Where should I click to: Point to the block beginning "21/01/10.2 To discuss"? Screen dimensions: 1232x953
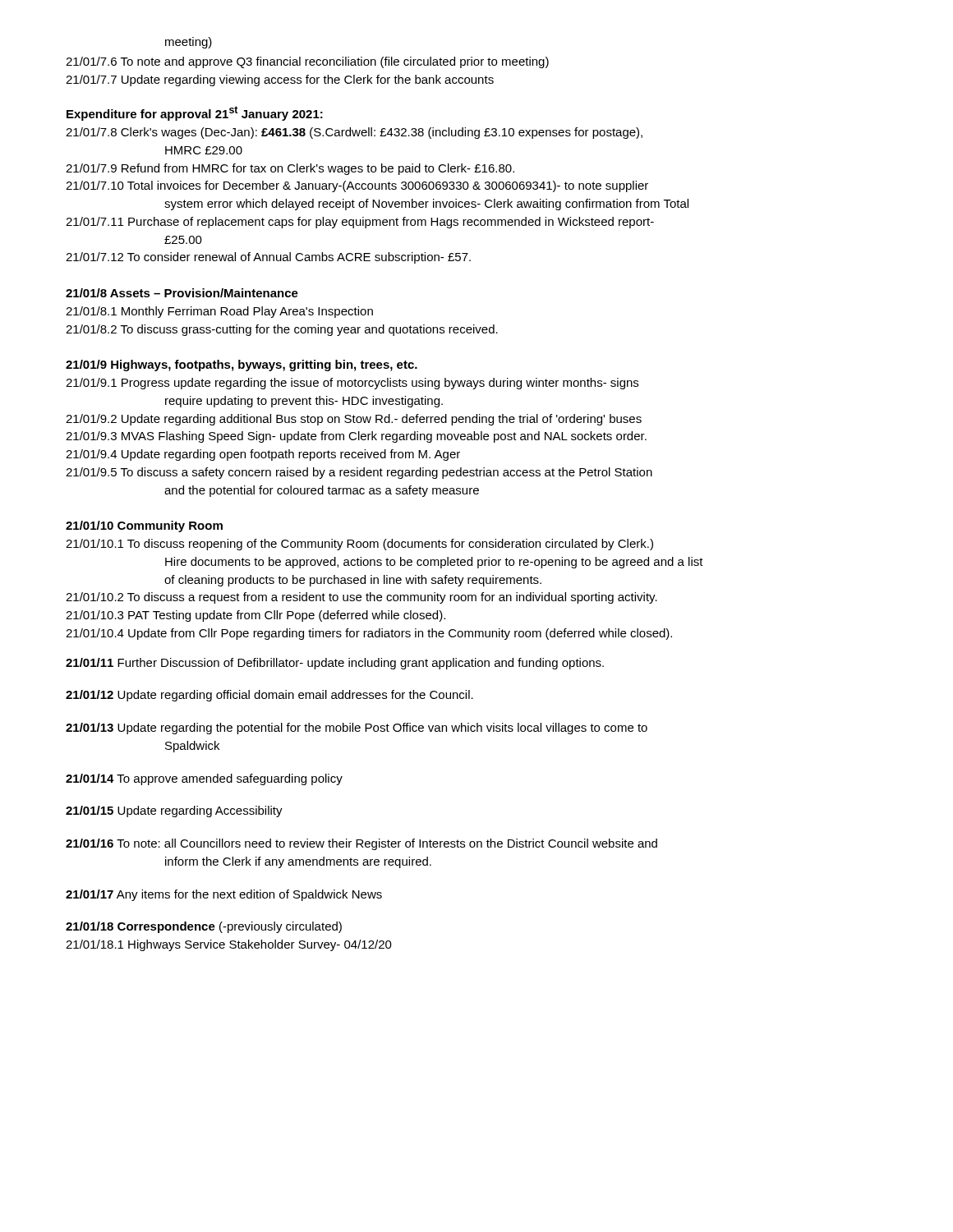coord(362,597)
